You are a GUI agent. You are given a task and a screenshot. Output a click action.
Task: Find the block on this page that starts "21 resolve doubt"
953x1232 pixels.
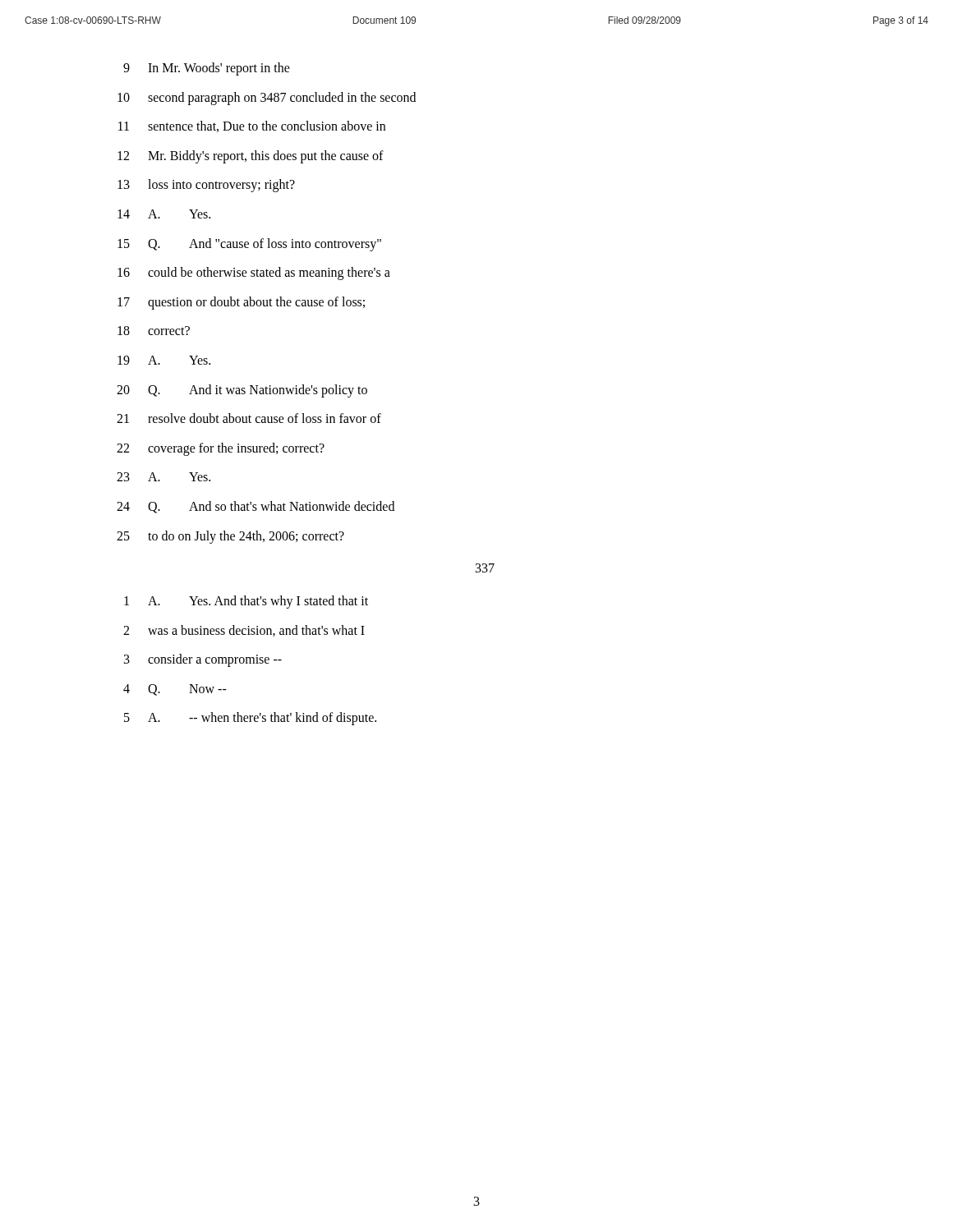point(240,419)
